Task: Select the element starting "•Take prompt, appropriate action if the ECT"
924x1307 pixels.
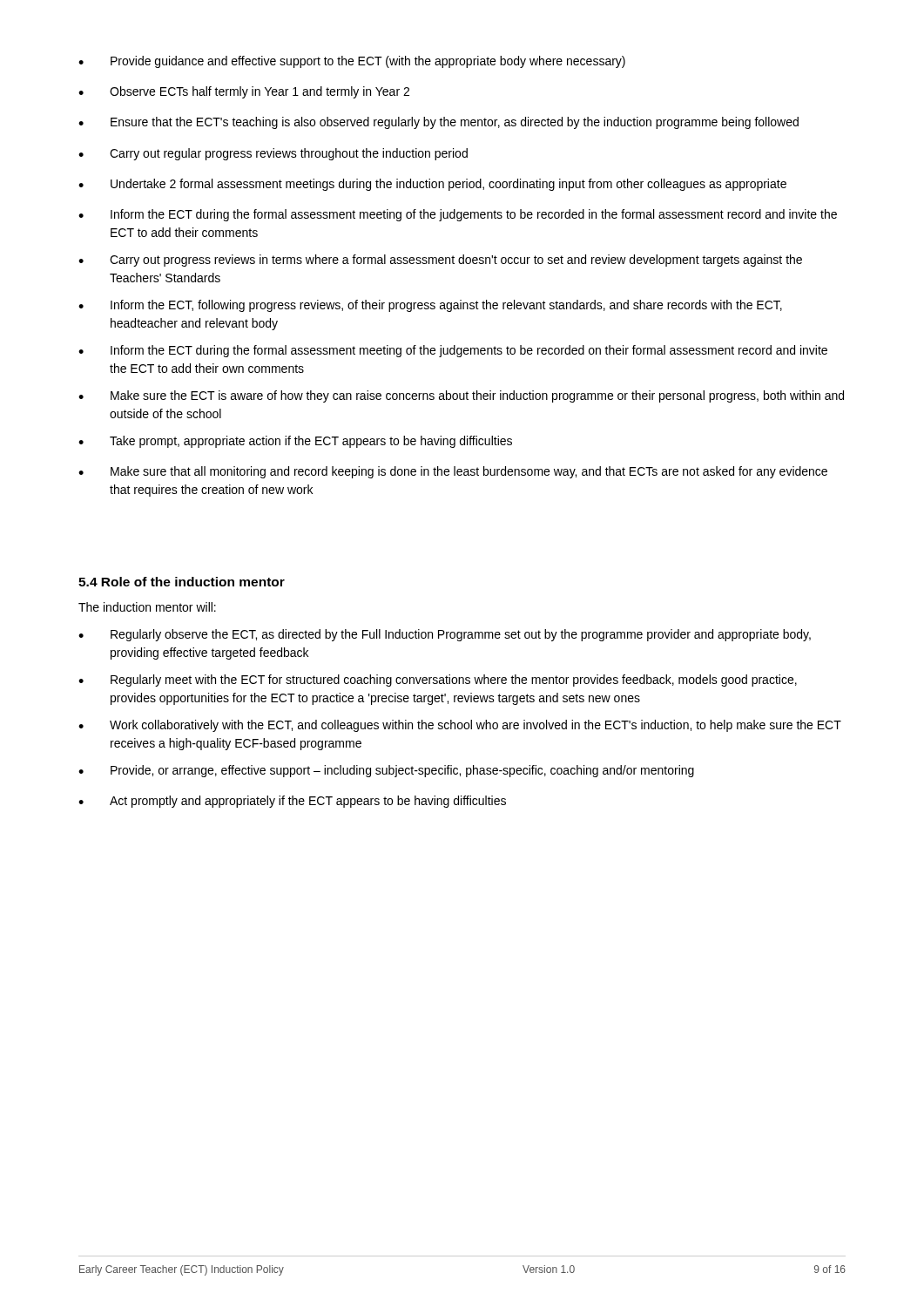Action: (x=462, y=443)
